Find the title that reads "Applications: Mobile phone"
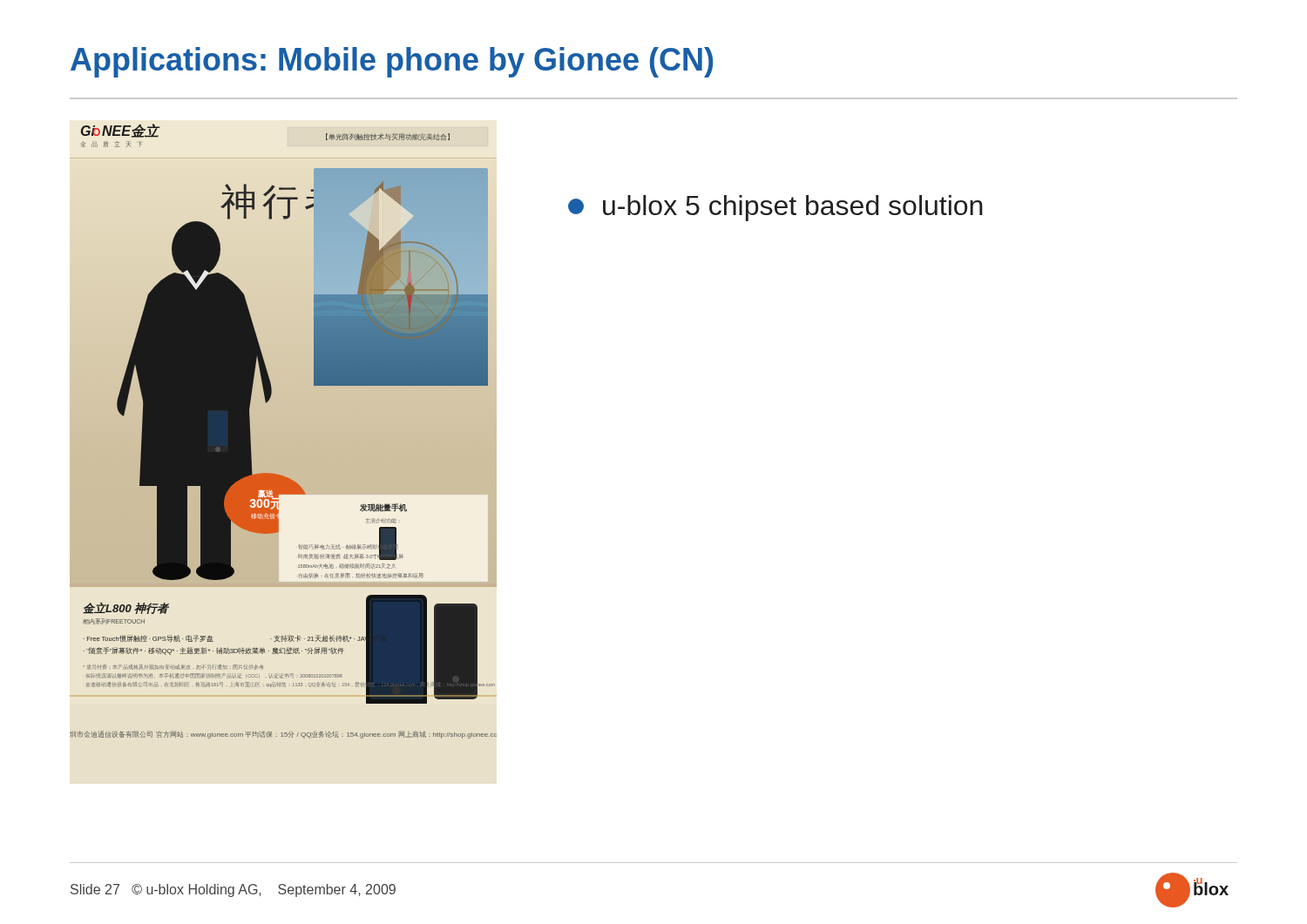The width and height of the screenshot is (1307, 924). (392, 60)
